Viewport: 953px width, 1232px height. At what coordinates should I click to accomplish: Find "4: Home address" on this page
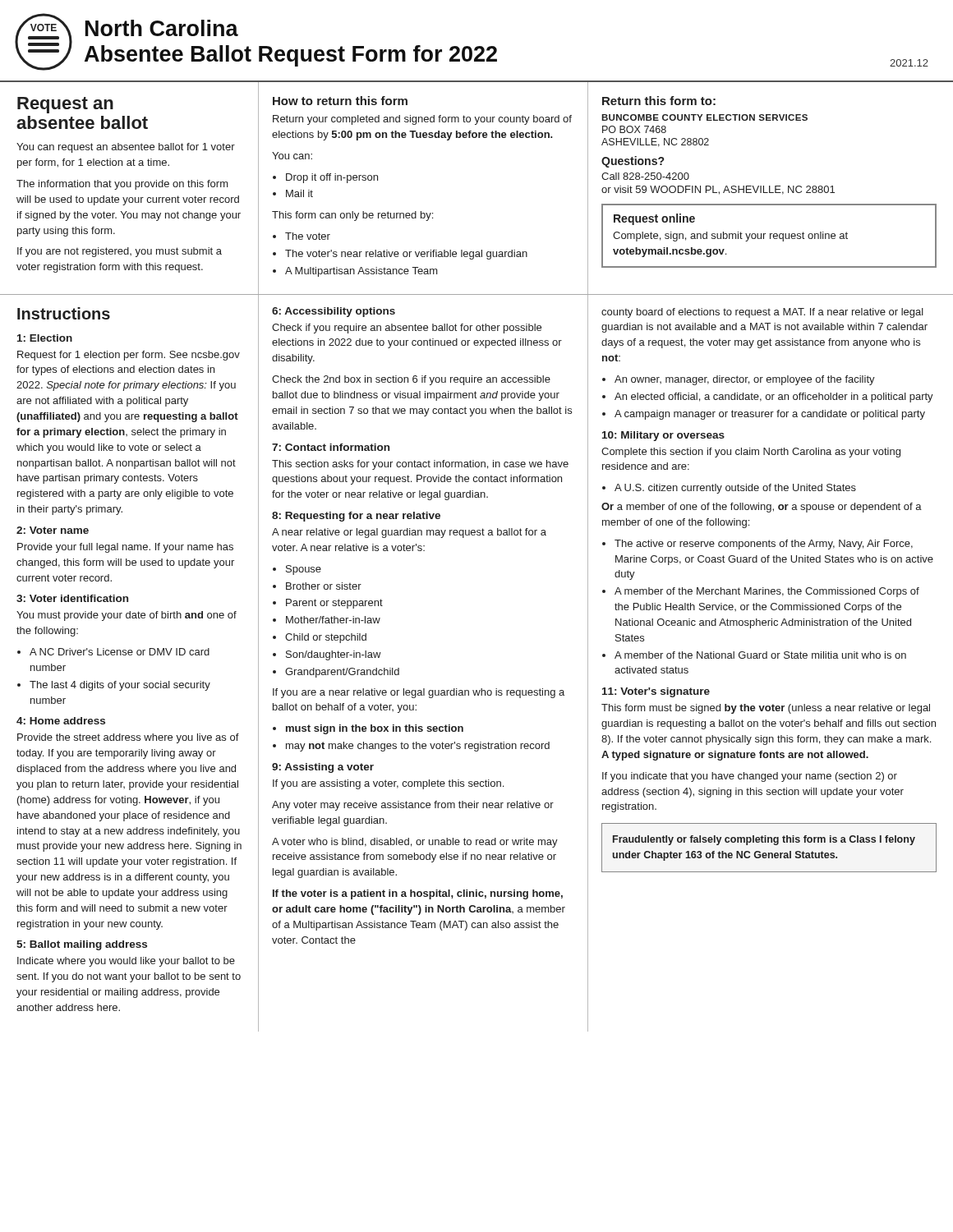(x=61, y=721)
